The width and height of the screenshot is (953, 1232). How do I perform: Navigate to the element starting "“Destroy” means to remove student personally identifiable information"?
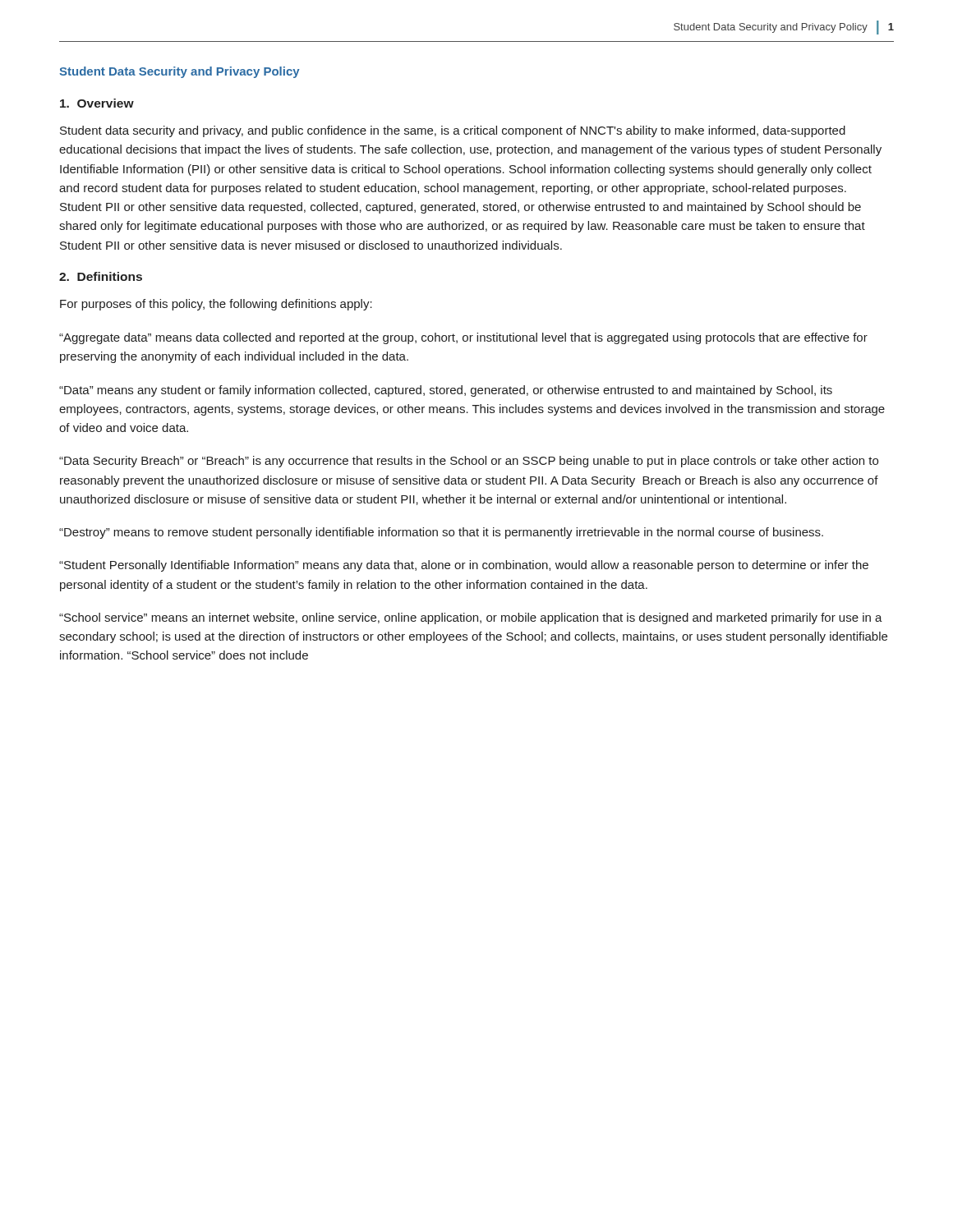click(x=442, y=532)
